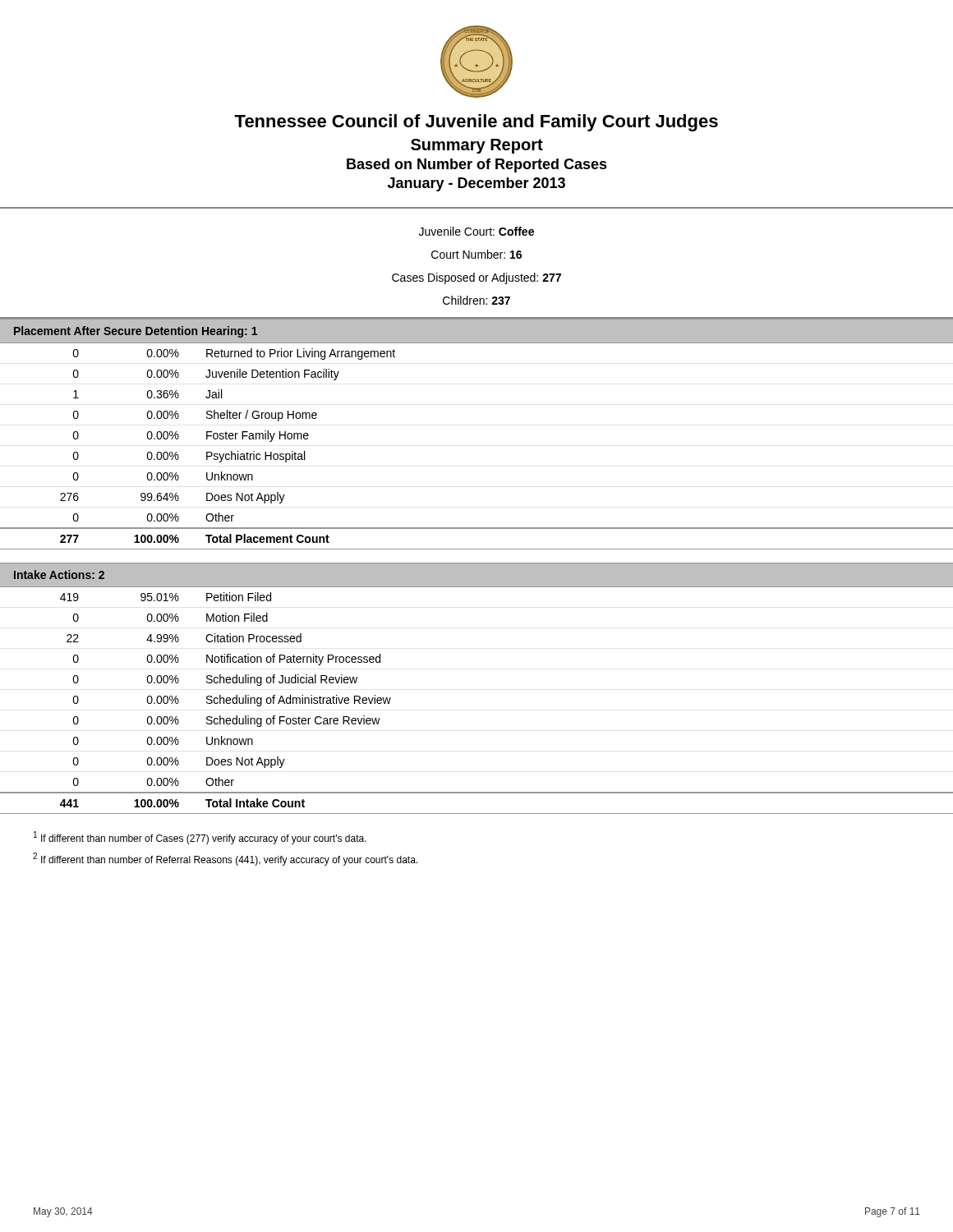Find the text that says "Children: 237"
Image resolution: width=953 pixels, height=1232 pixels.
click(476, 300)
